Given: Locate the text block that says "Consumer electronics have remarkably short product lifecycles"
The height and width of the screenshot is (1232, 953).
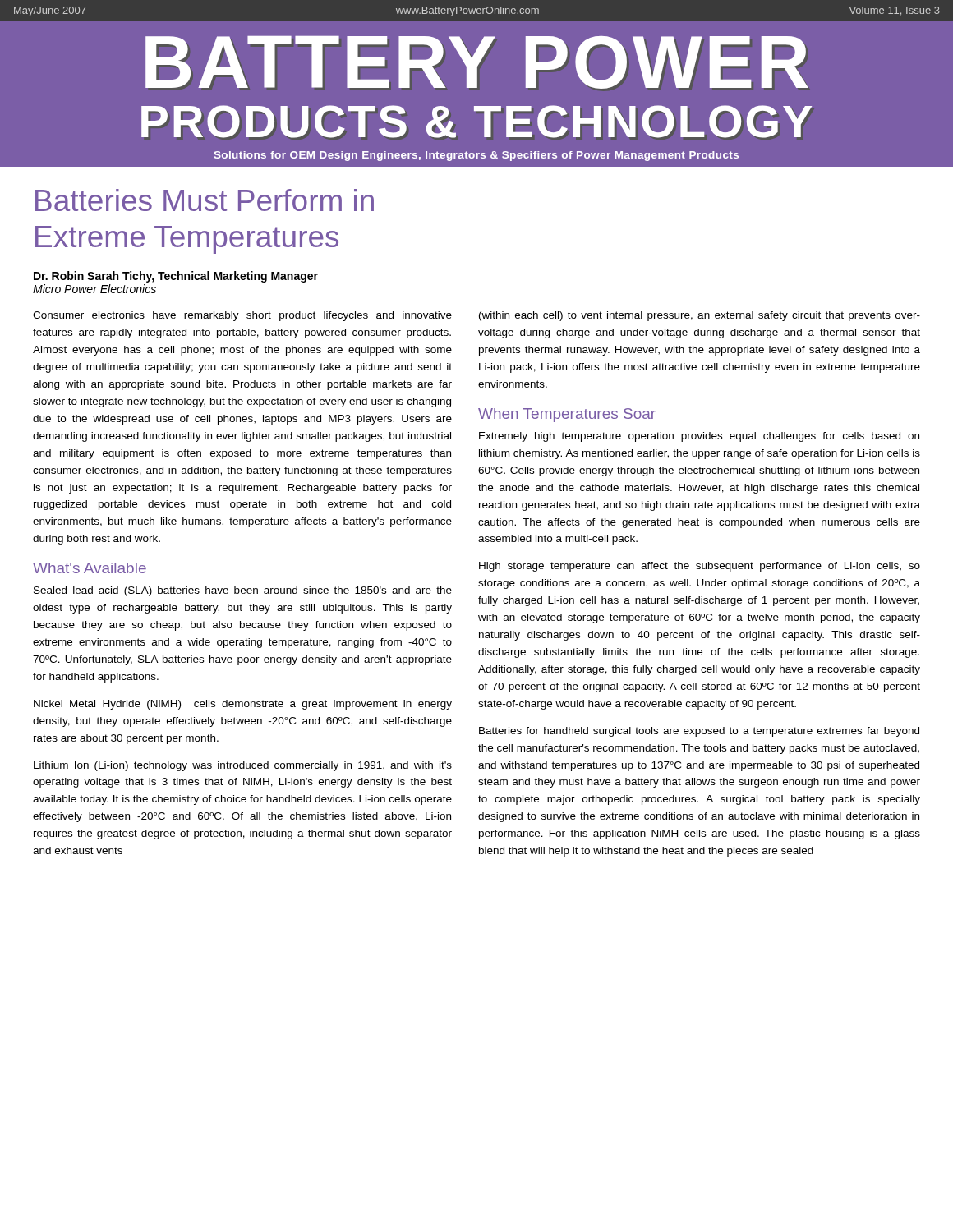Looking at the screenshot, I should pos(242,427).
